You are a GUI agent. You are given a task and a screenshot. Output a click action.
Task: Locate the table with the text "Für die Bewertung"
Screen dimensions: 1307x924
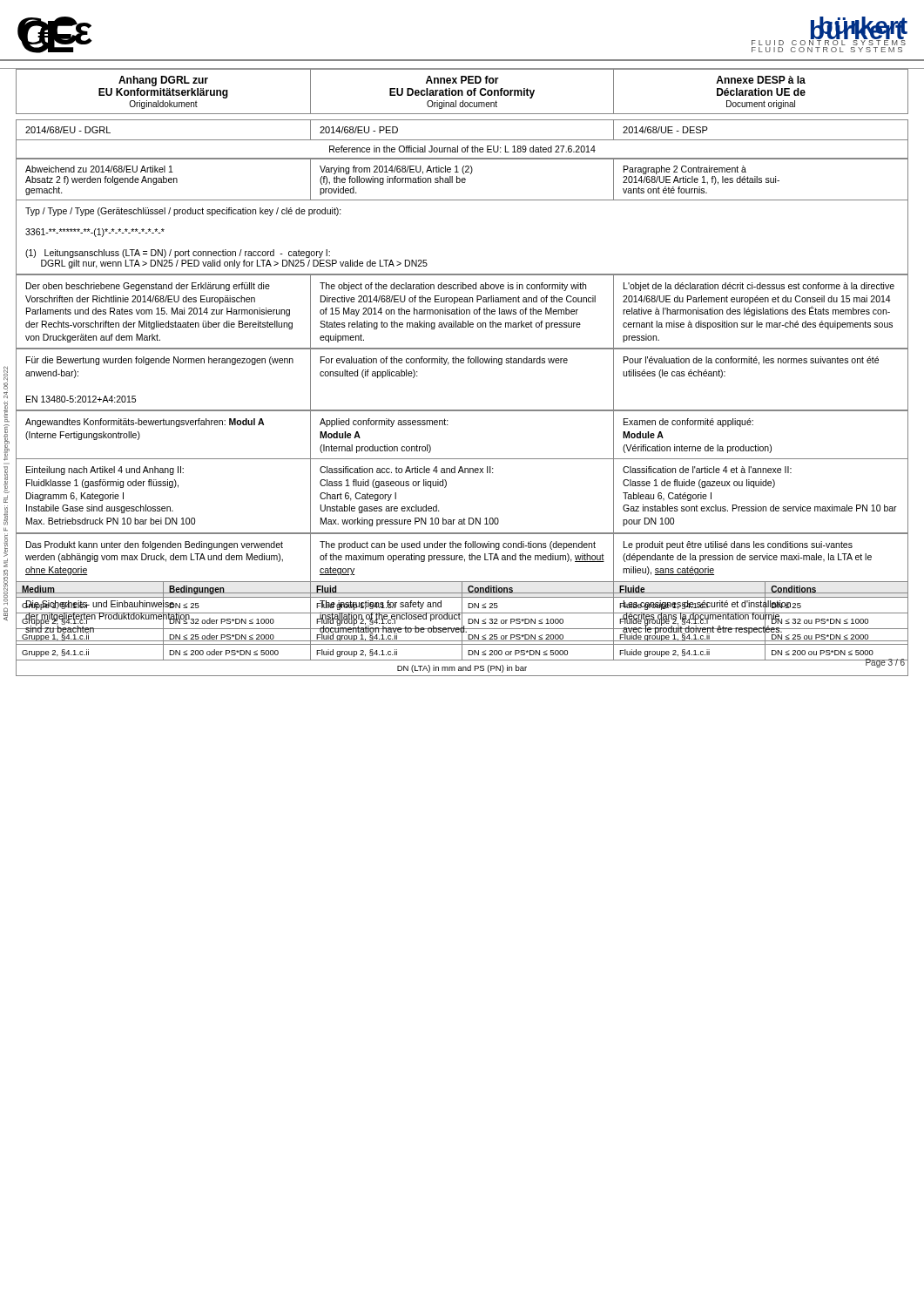click(462, 380)
